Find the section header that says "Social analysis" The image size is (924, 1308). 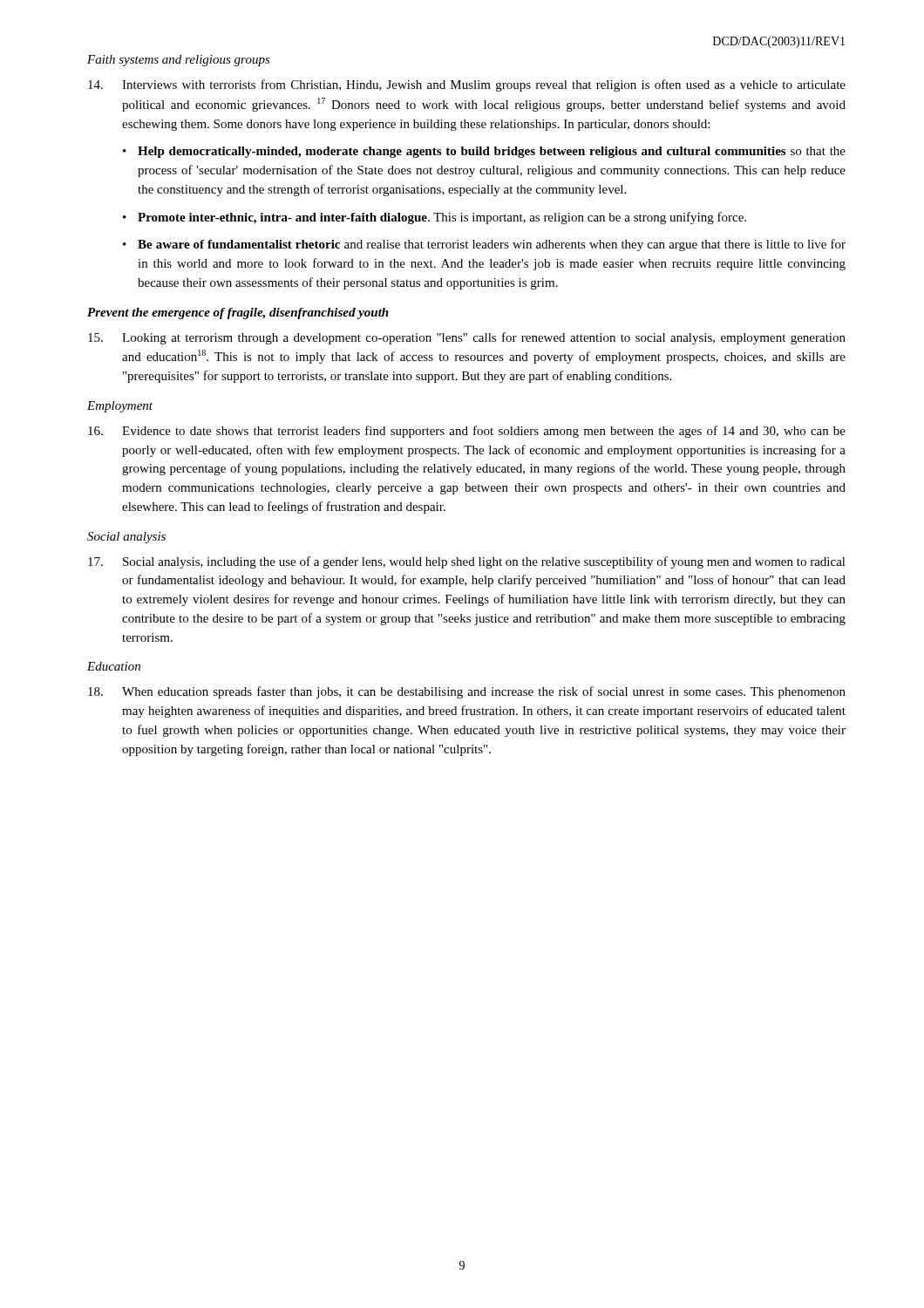127,536
